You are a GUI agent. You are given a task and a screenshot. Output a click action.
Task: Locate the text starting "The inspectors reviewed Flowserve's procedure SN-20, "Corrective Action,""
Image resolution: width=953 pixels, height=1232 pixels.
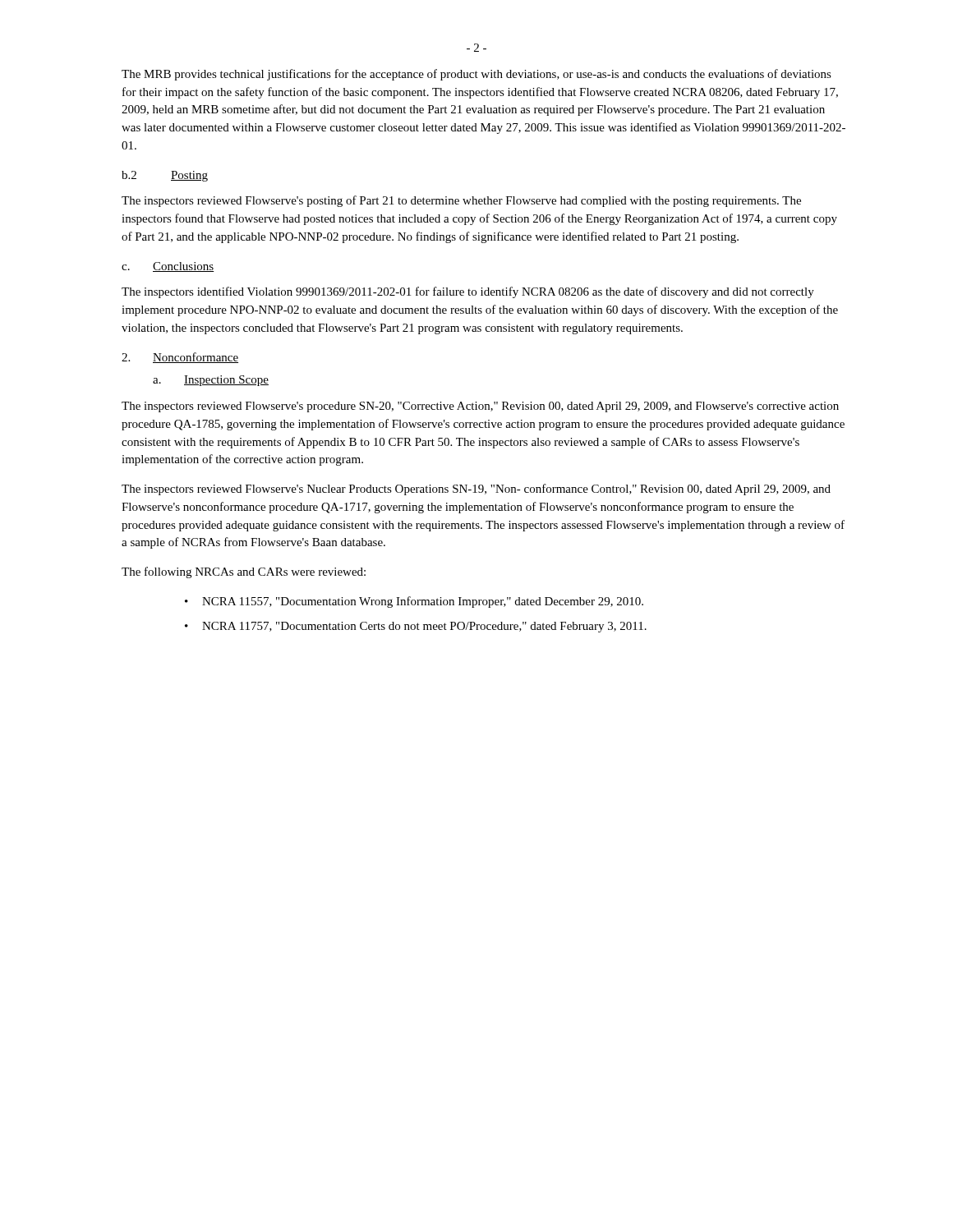(483, 433)
